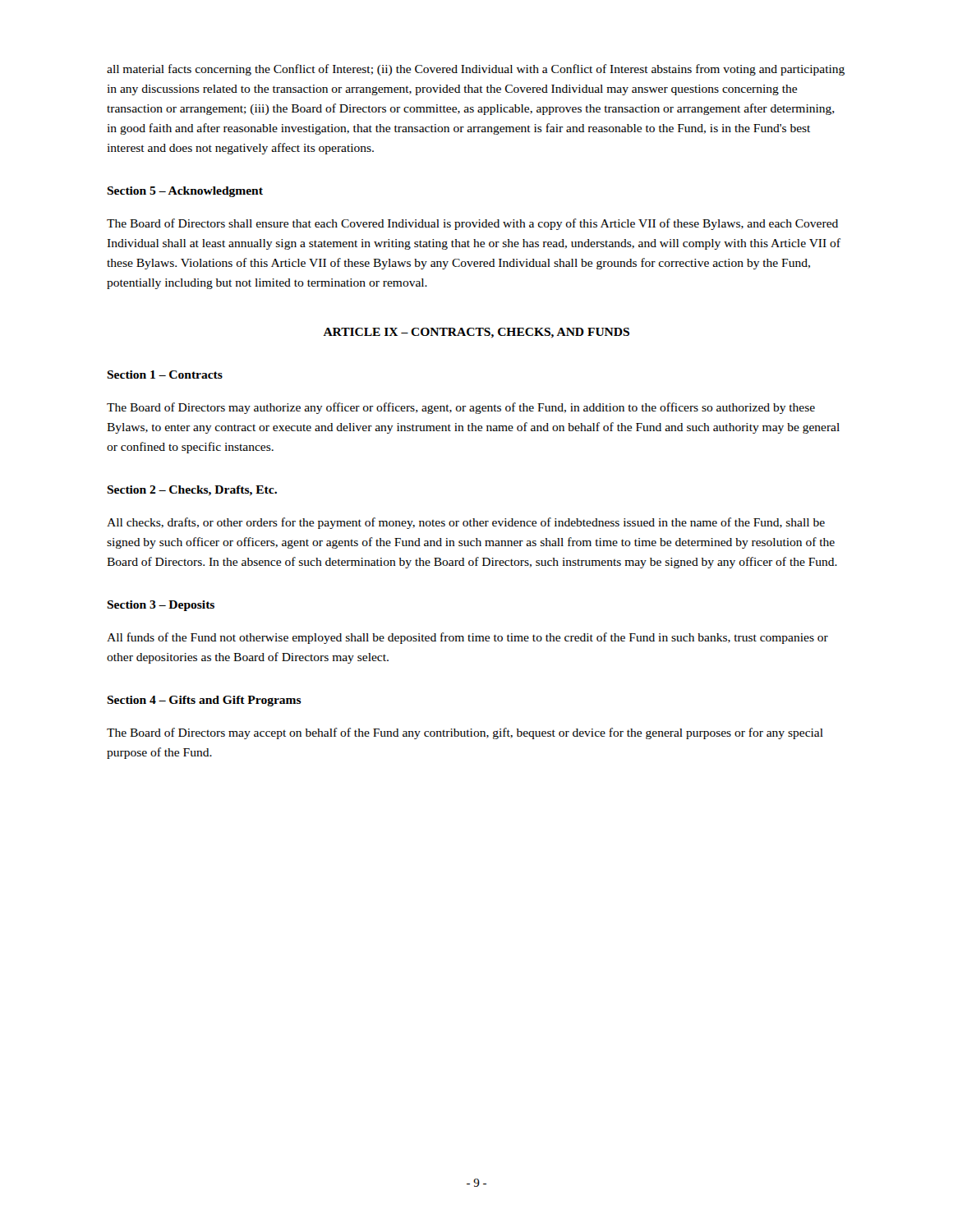The width and height of the screenshot is (953, 1232).
Task: Click on the passage starting "Section 2 –"
Action: [x=192, y=489]
